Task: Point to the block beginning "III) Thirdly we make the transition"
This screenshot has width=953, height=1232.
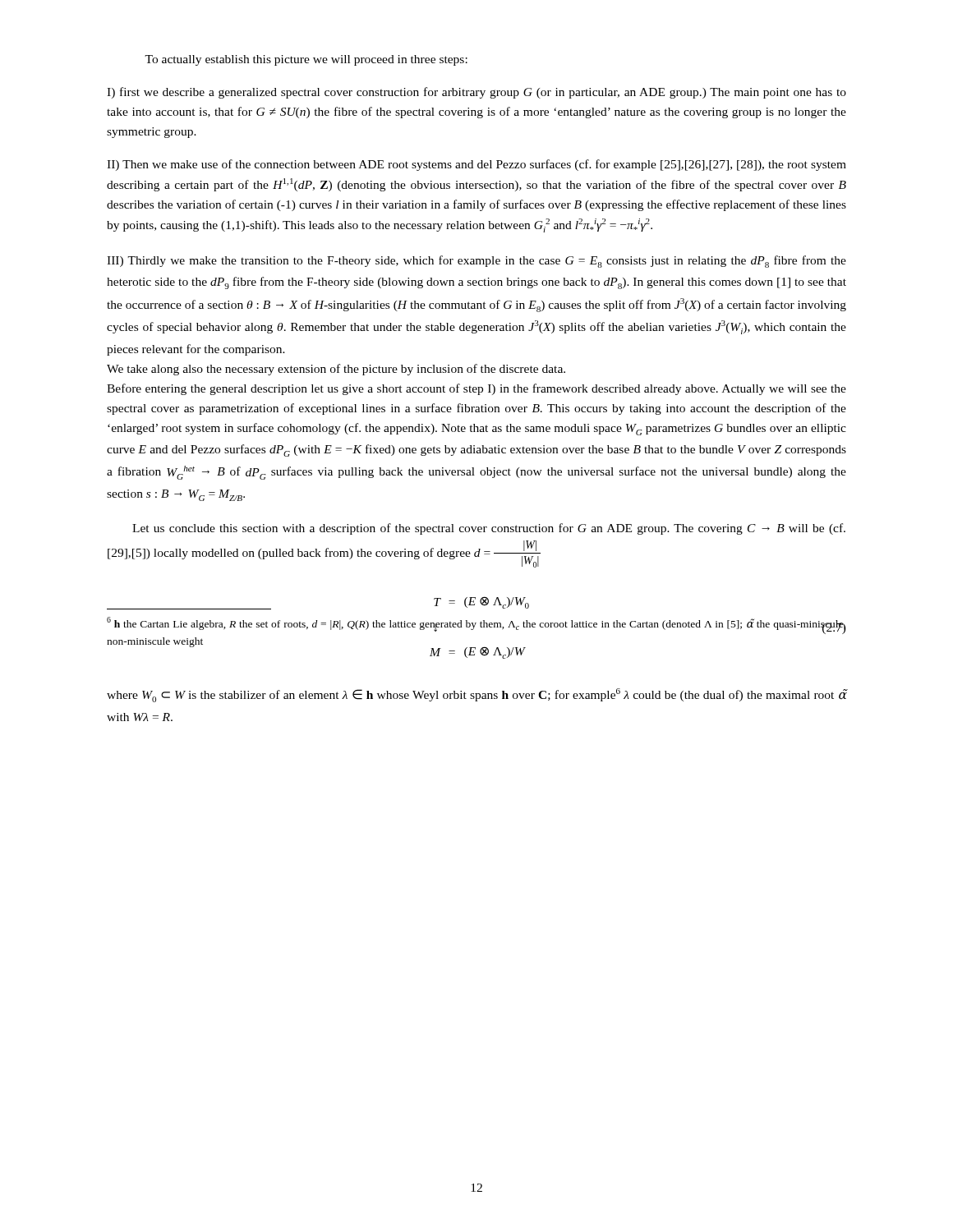Action: 476,378
